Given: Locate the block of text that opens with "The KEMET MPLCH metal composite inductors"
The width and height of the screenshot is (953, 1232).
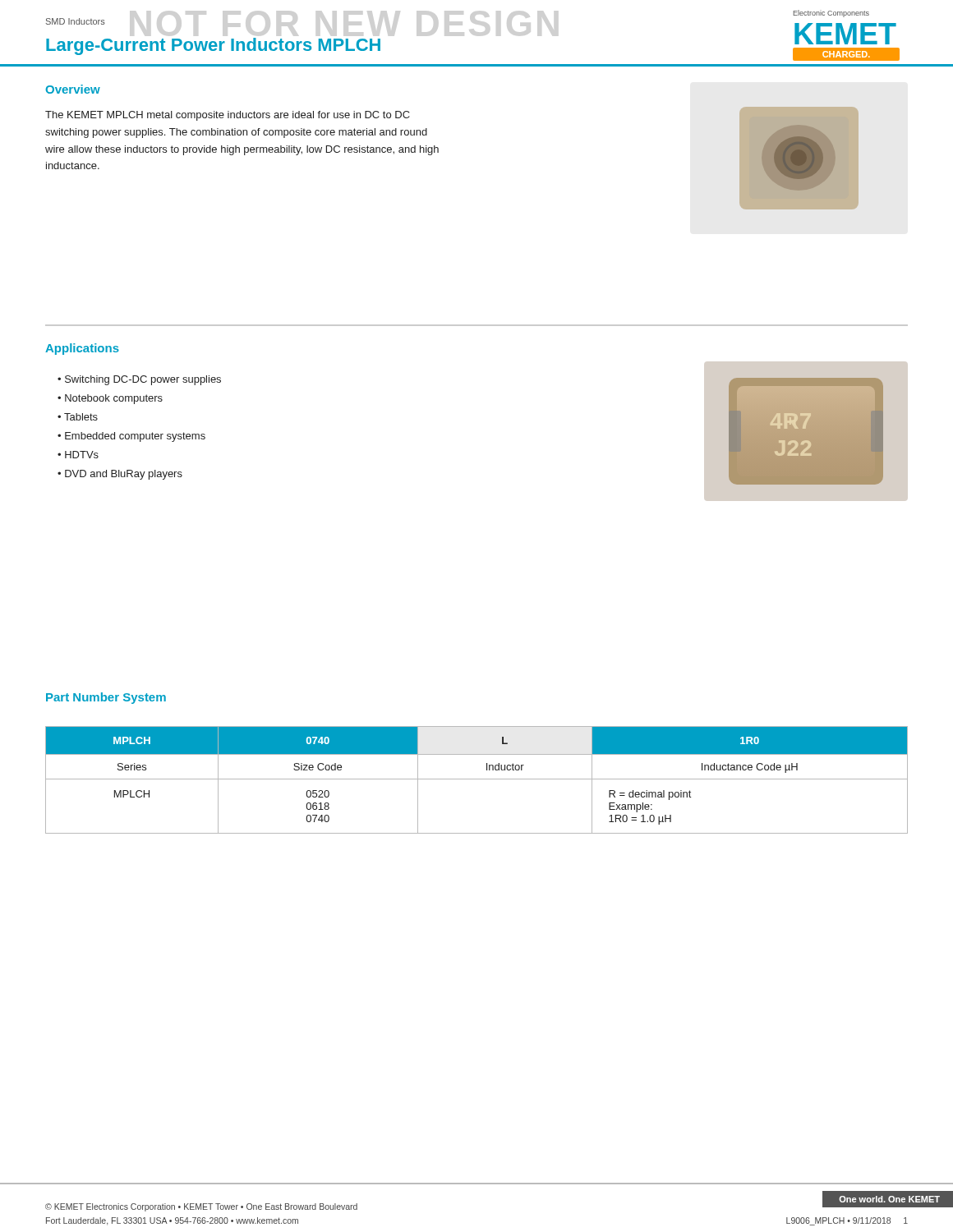Looking at the screenshot, I should [242, 140].
